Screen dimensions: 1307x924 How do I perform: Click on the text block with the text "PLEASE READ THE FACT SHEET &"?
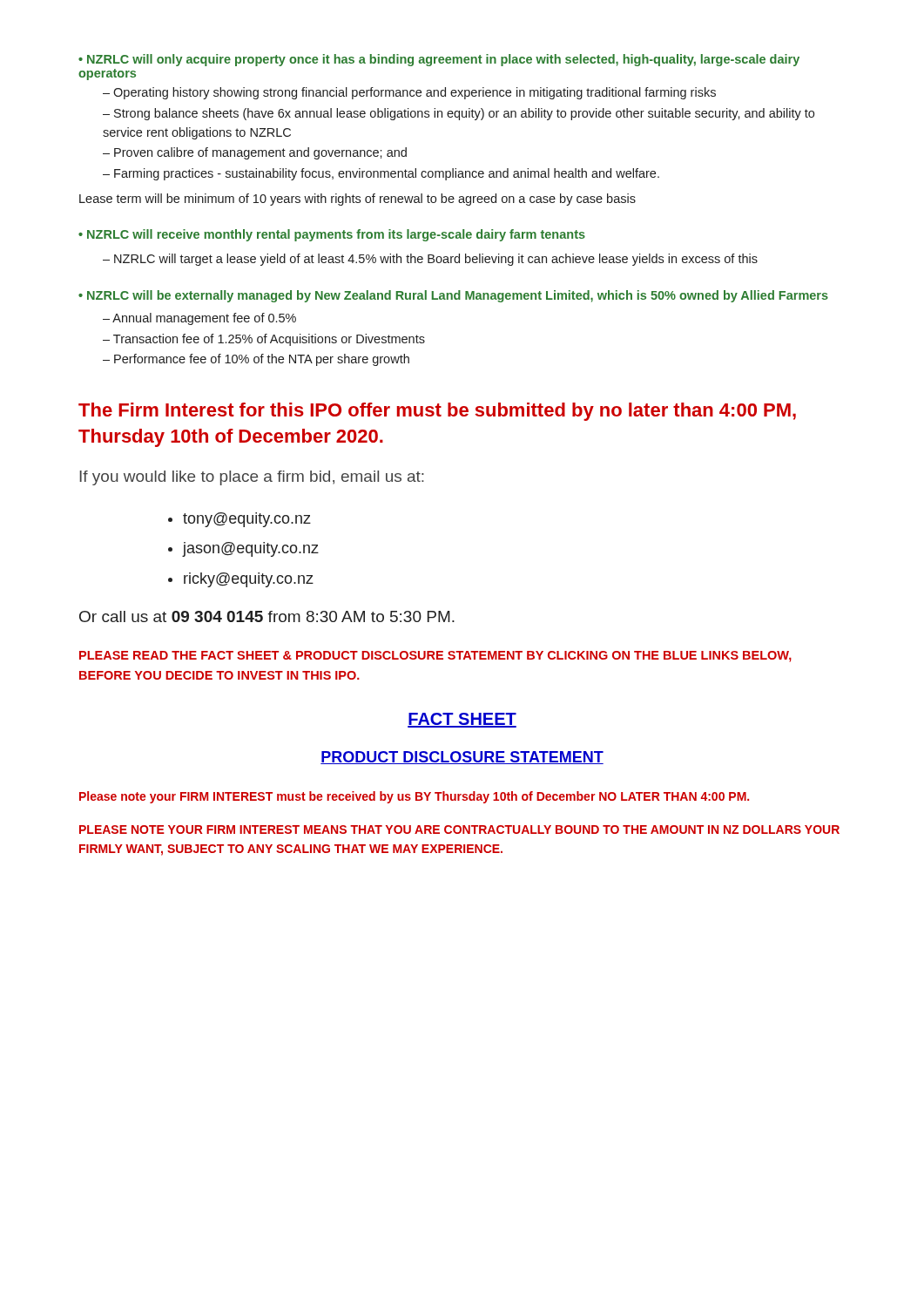435,665
